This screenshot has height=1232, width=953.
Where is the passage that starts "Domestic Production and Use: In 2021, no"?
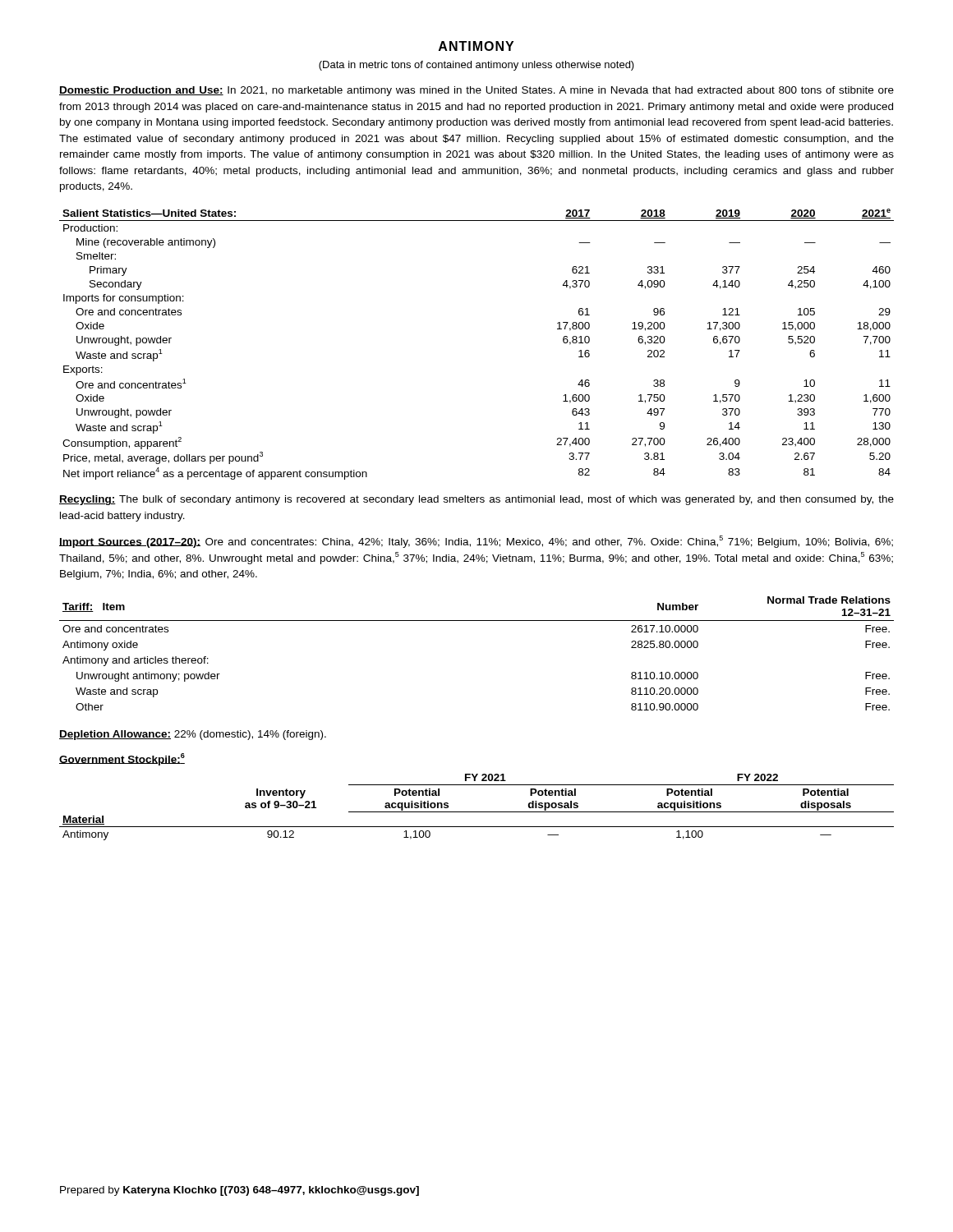[x=476, y=138]
